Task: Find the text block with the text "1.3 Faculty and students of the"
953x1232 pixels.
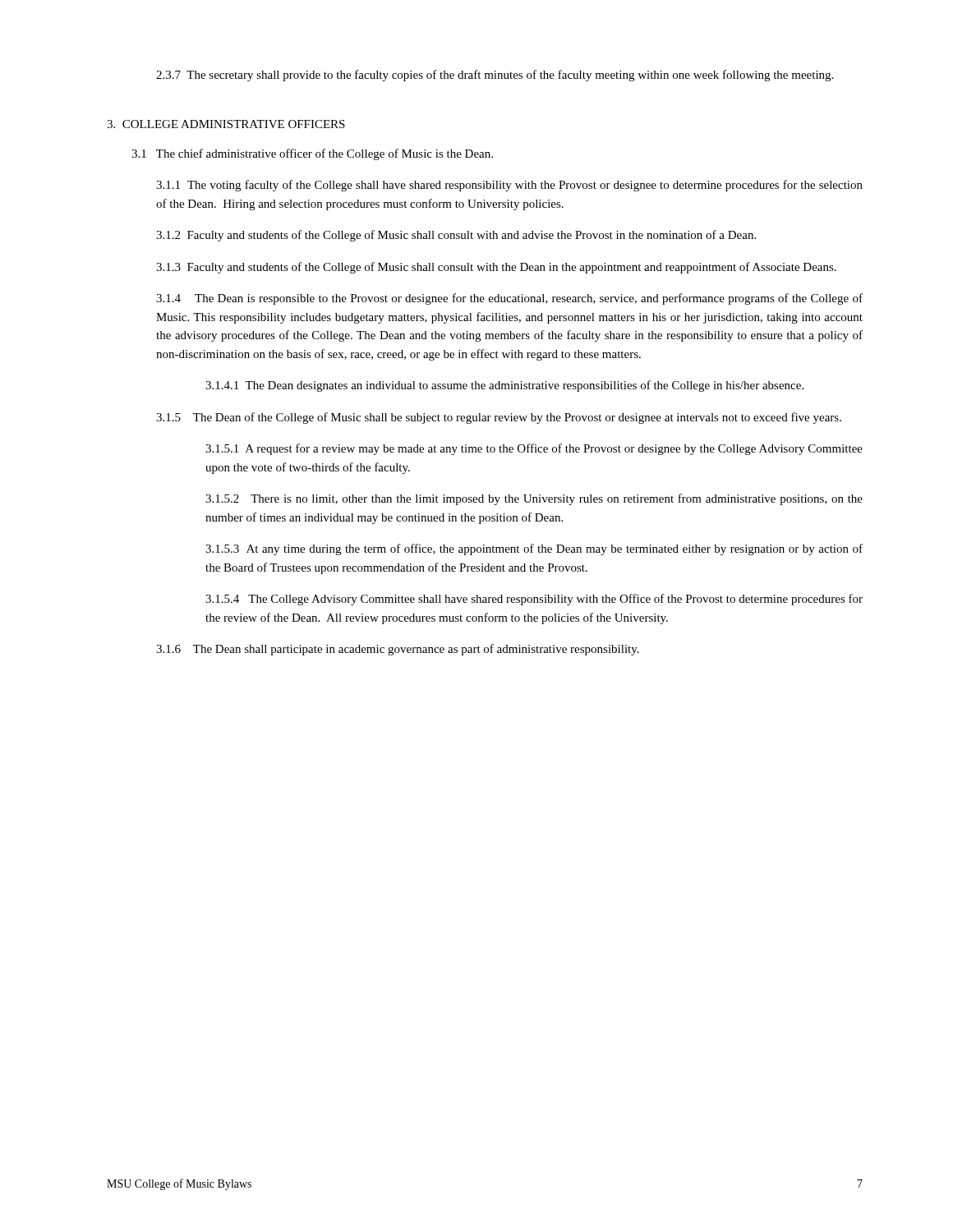Action: tap(496, 267)
